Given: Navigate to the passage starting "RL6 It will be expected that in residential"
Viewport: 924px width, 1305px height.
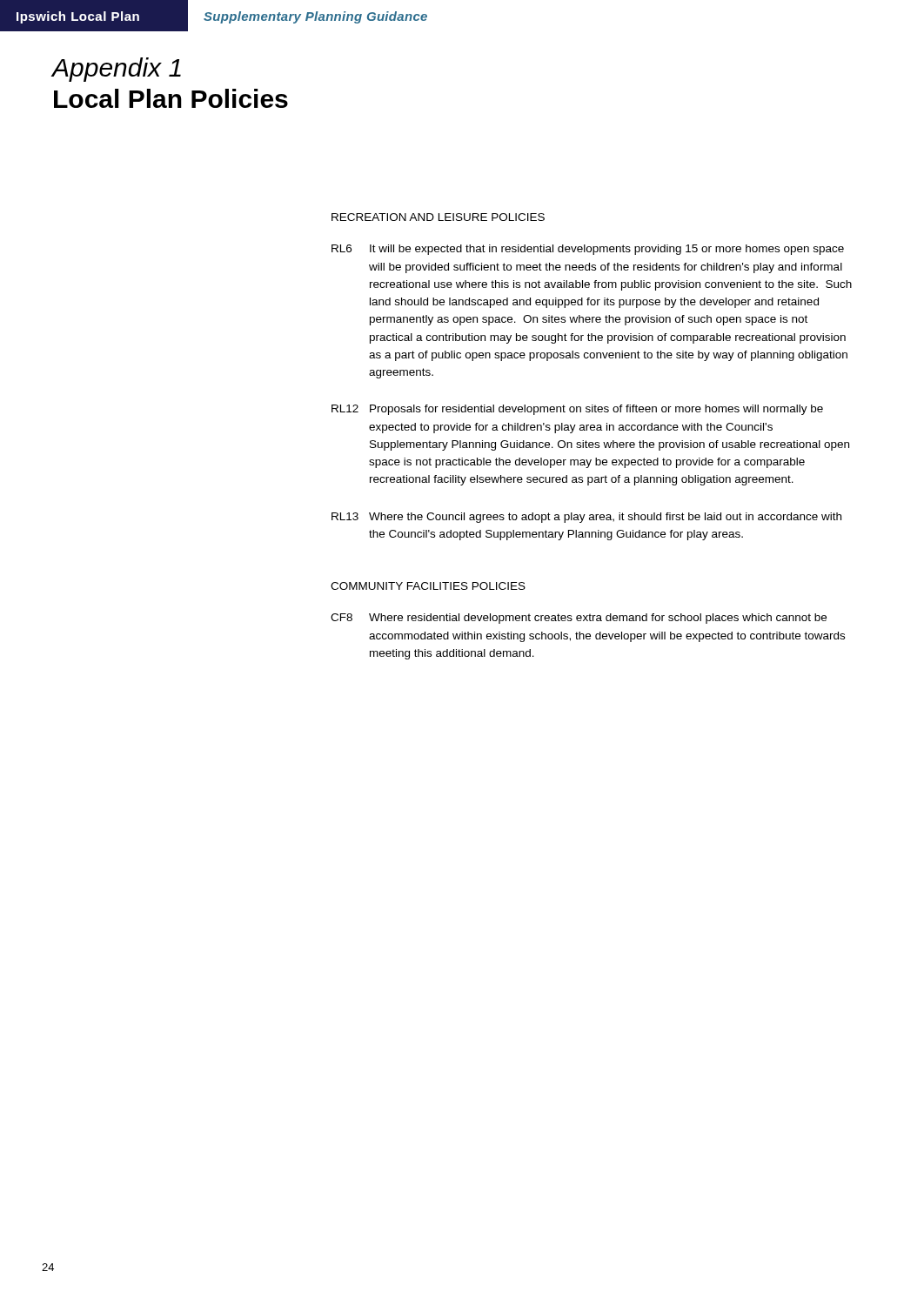Looking at the screenshot, I should (x=592, y=311).
